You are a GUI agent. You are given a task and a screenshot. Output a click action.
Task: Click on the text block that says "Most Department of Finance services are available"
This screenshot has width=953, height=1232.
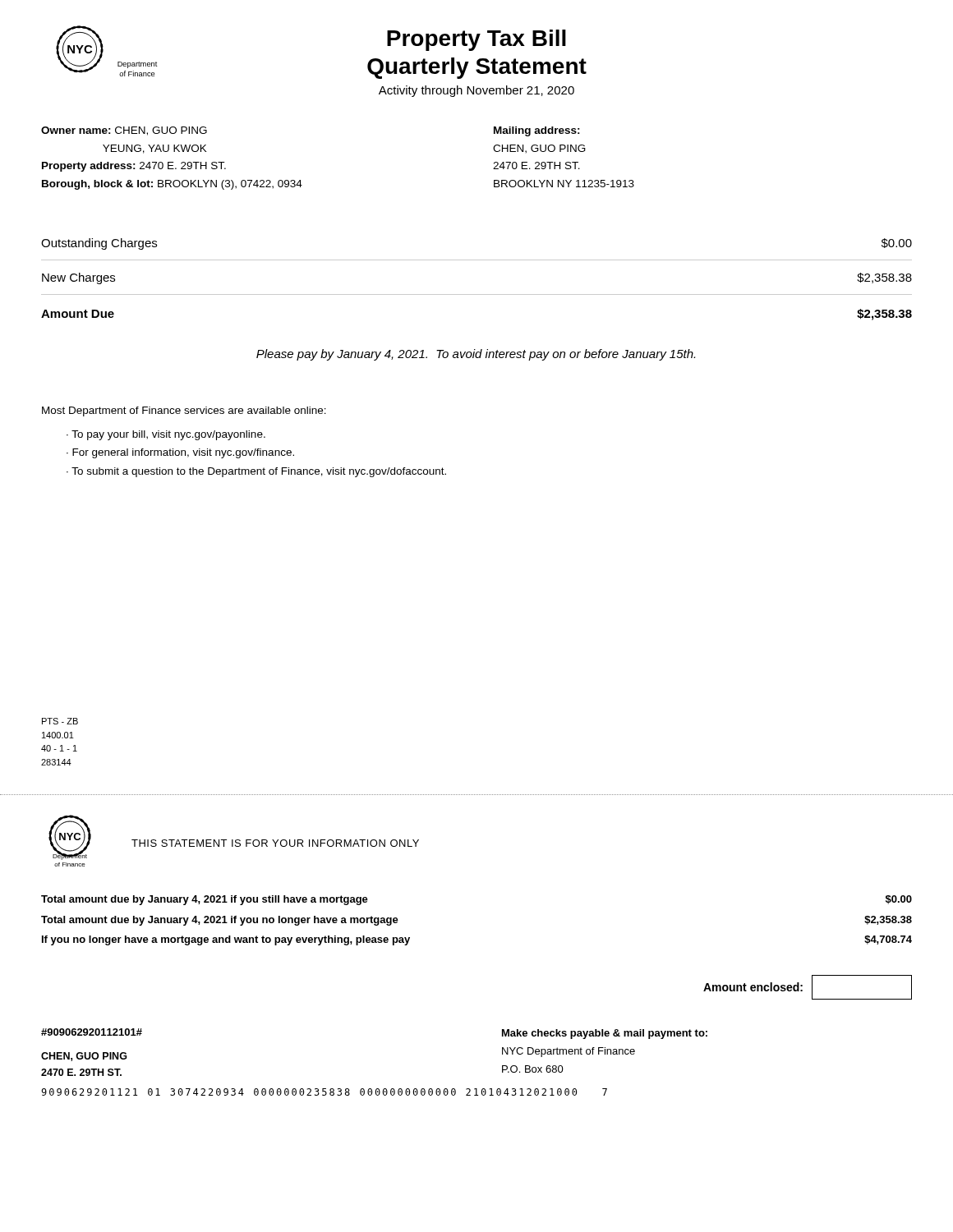click(184, 410)
